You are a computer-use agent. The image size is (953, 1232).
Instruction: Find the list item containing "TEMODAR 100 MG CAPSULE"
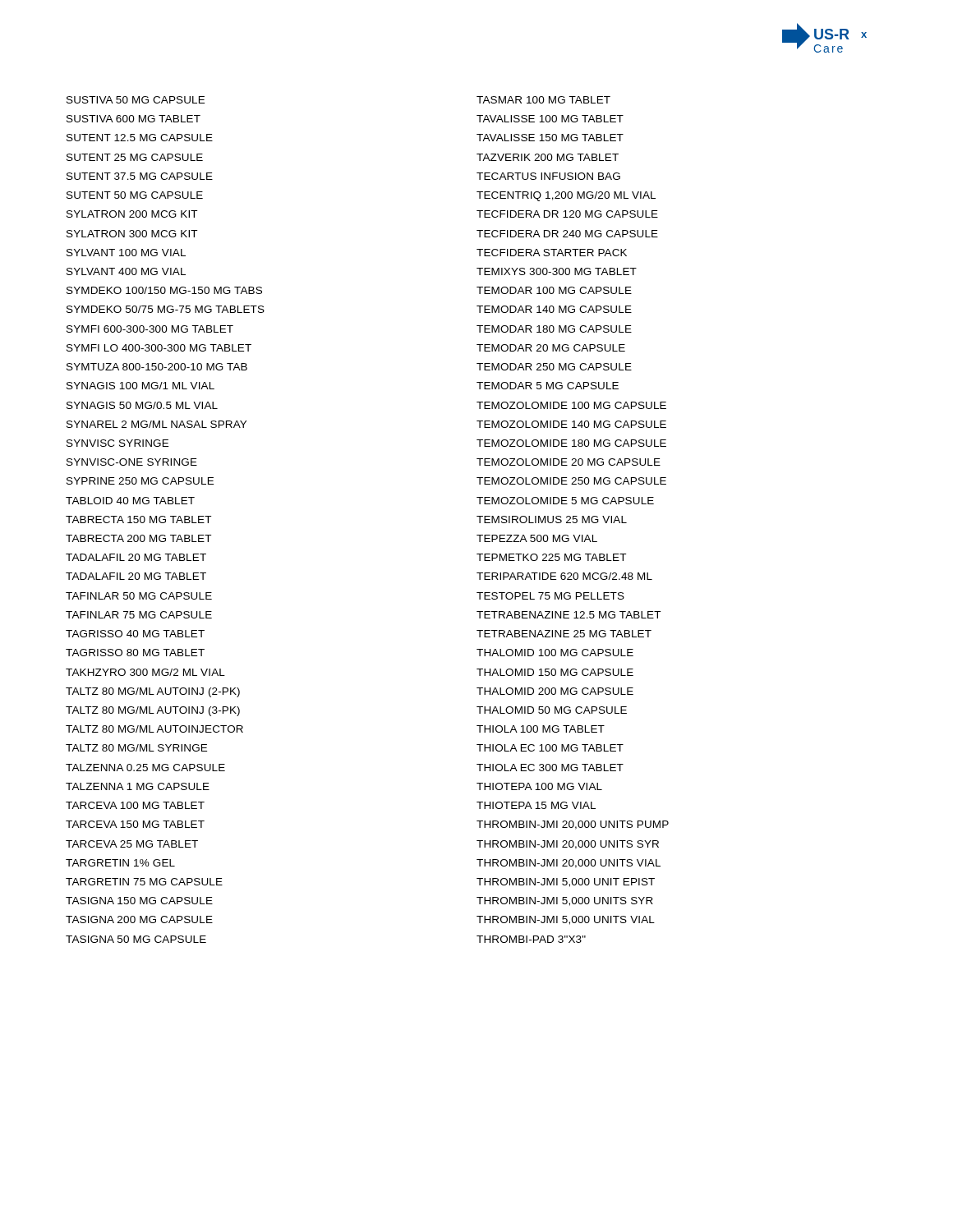(554, 291)
